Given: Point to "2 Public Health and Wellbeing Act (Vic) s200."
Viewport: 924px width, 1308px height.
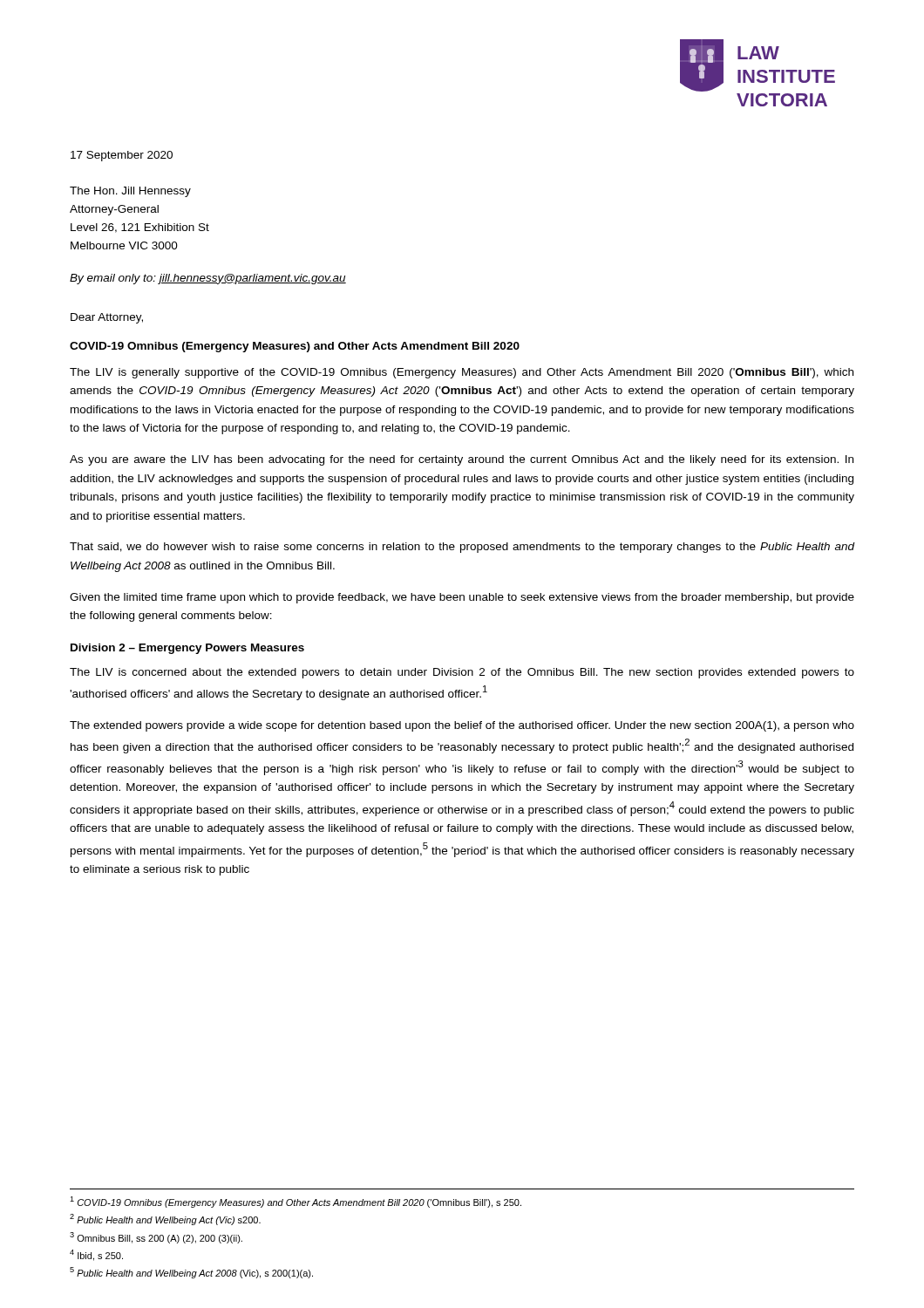Looking at the screenshot, I should click(x=165, y=1219).
